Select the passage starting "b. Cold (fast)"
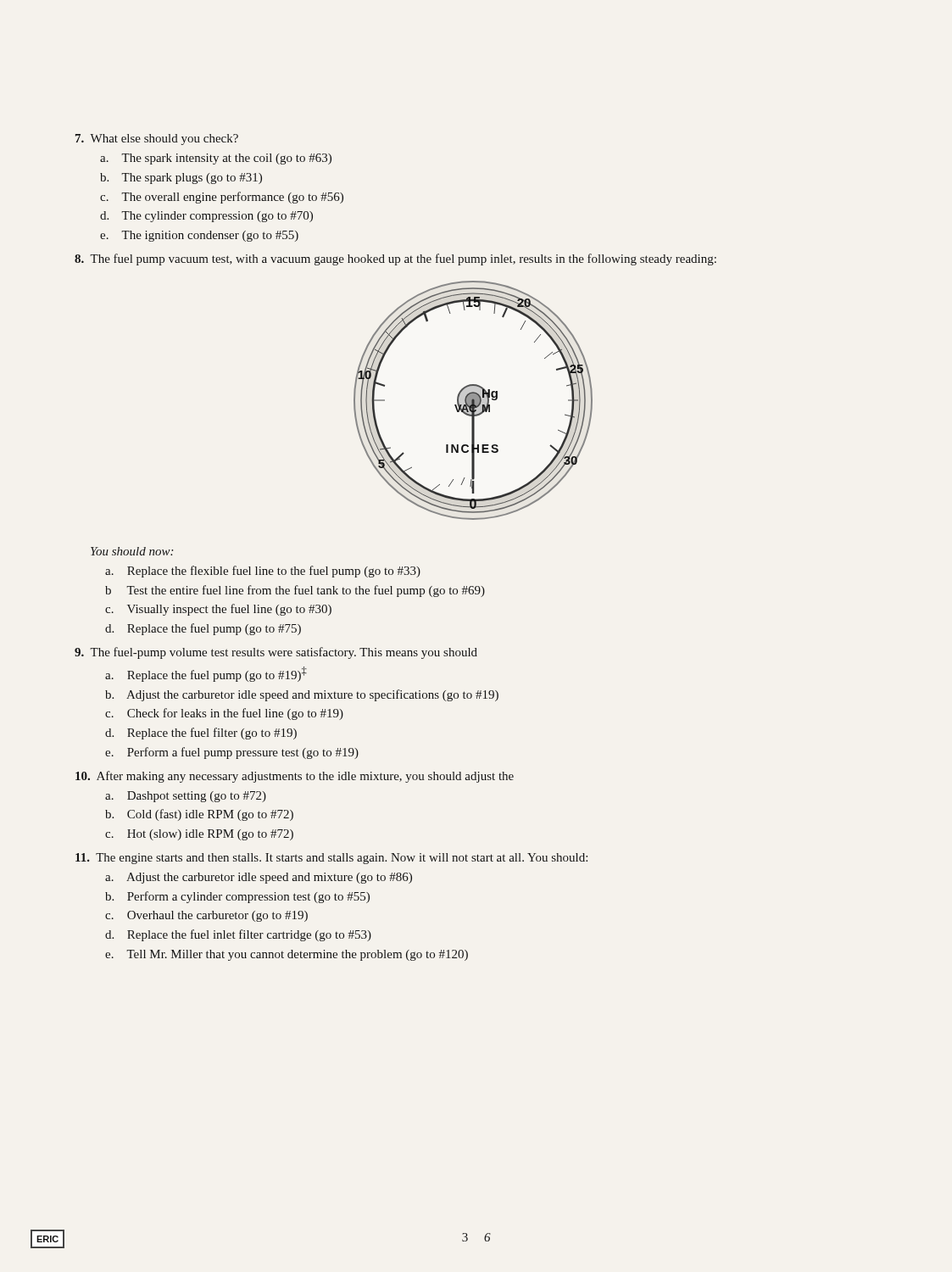952x1272 pixels. 199,815
